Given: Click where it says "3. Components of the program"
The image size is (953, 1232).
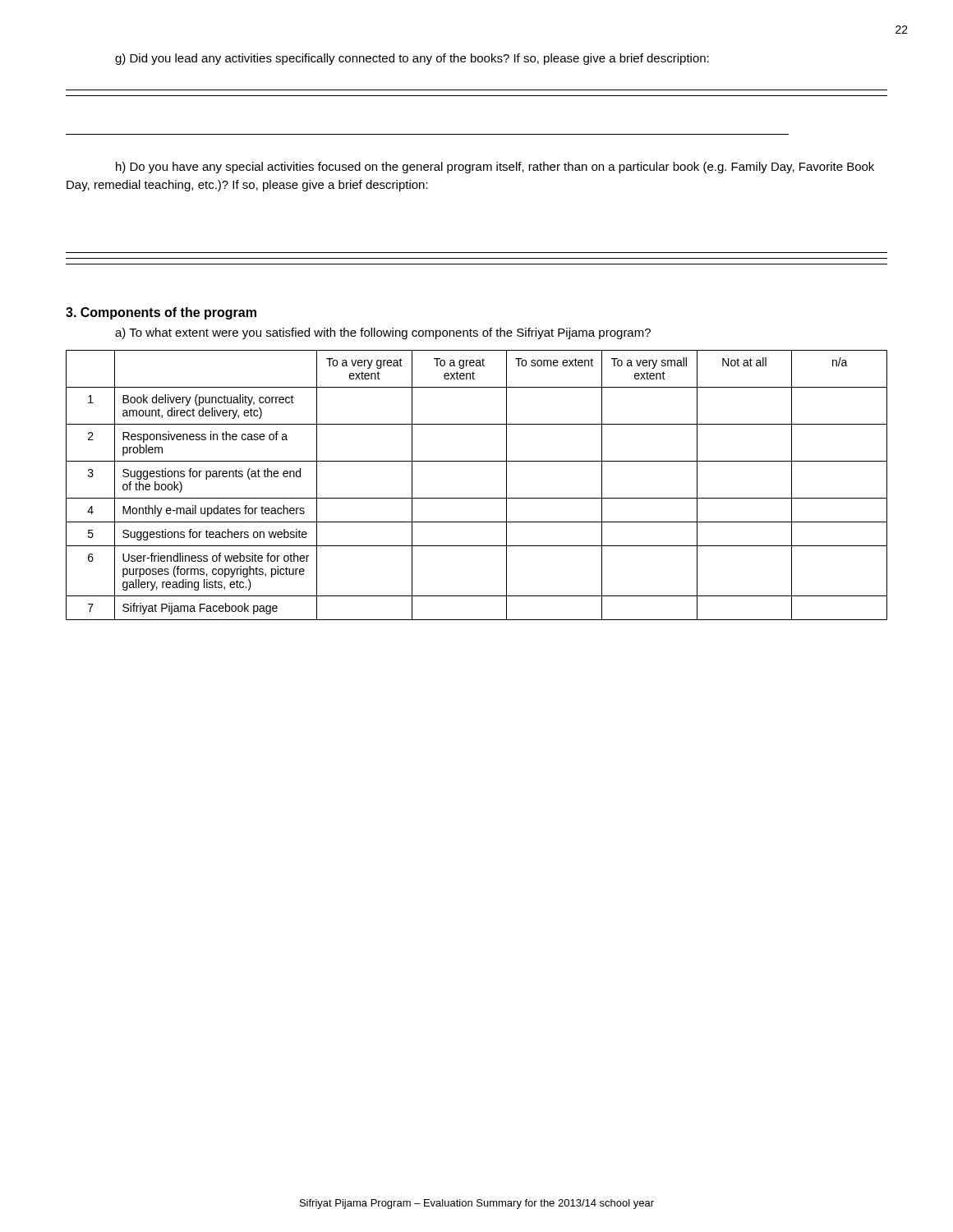Looking at the screenshot, I should 161,312.
